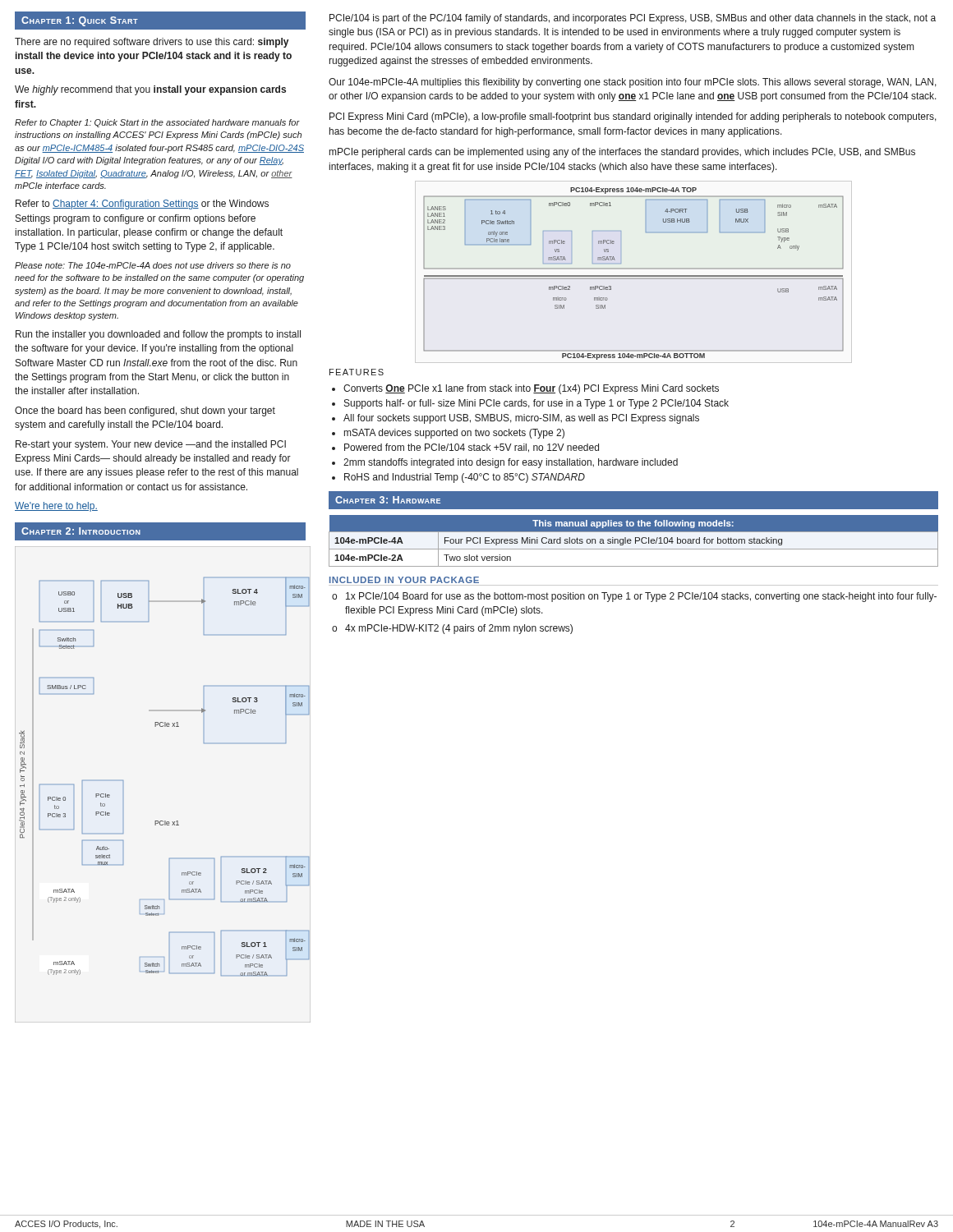Image resolution: width=953 pixels, height=1232 pixels.
Task: Click on the text block that reads "Run the installer you downloaded and"
Action: tap(160, 363)
